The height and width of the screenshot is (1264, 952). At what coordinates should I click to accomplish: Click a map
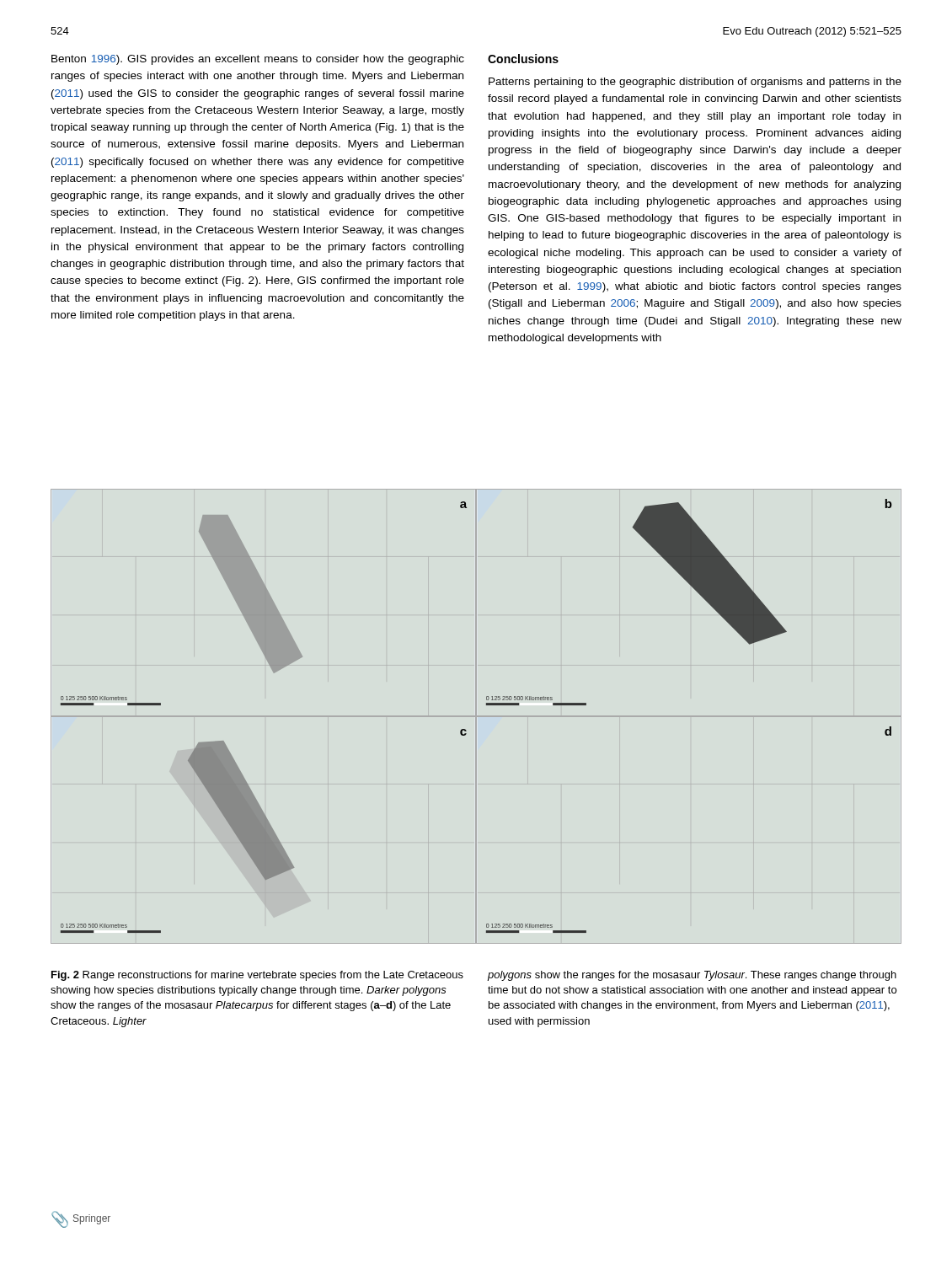coord(476,716)
